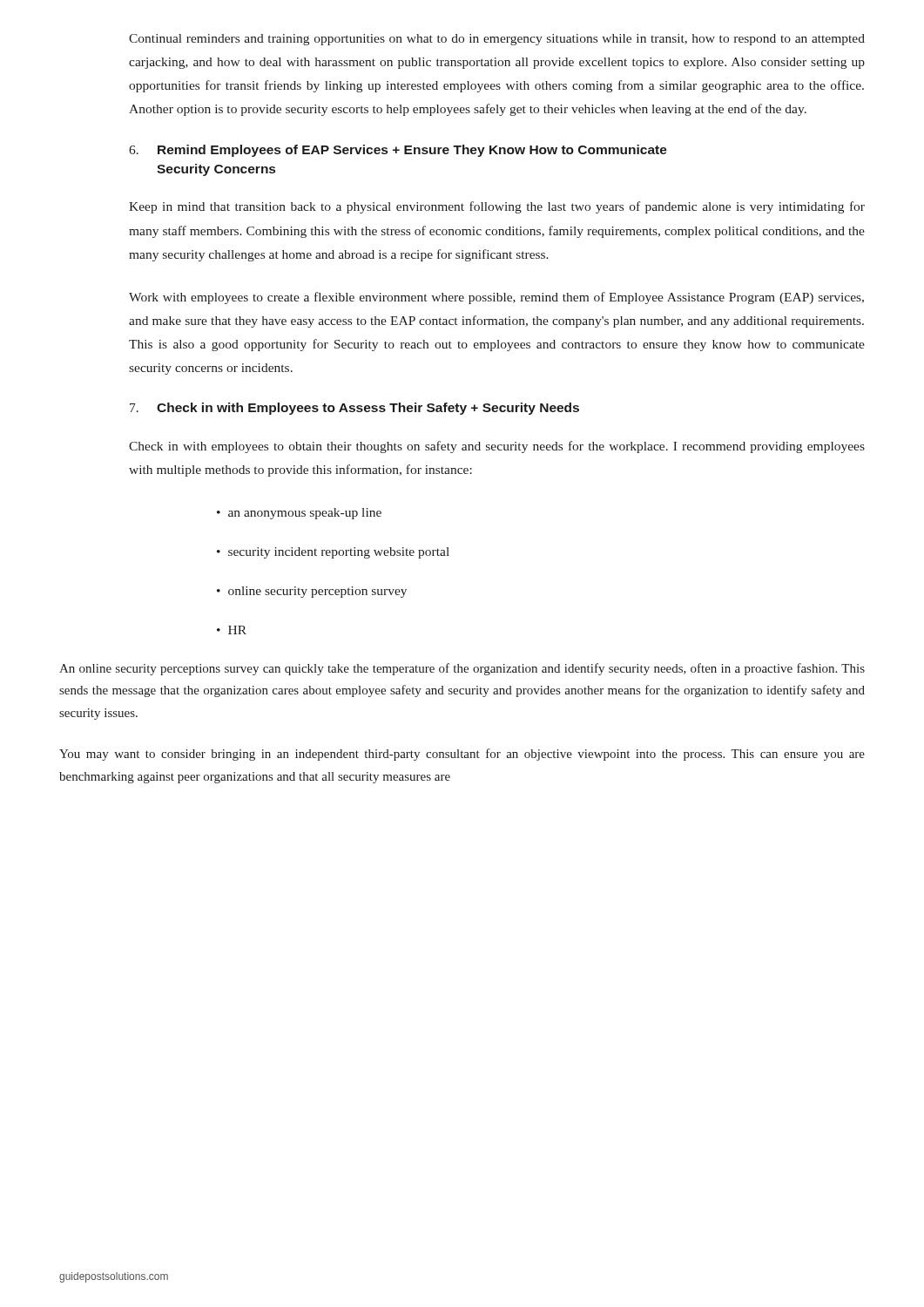
Task: Locate the text "• security incident reporting website portal"
Action: [333, 551]
